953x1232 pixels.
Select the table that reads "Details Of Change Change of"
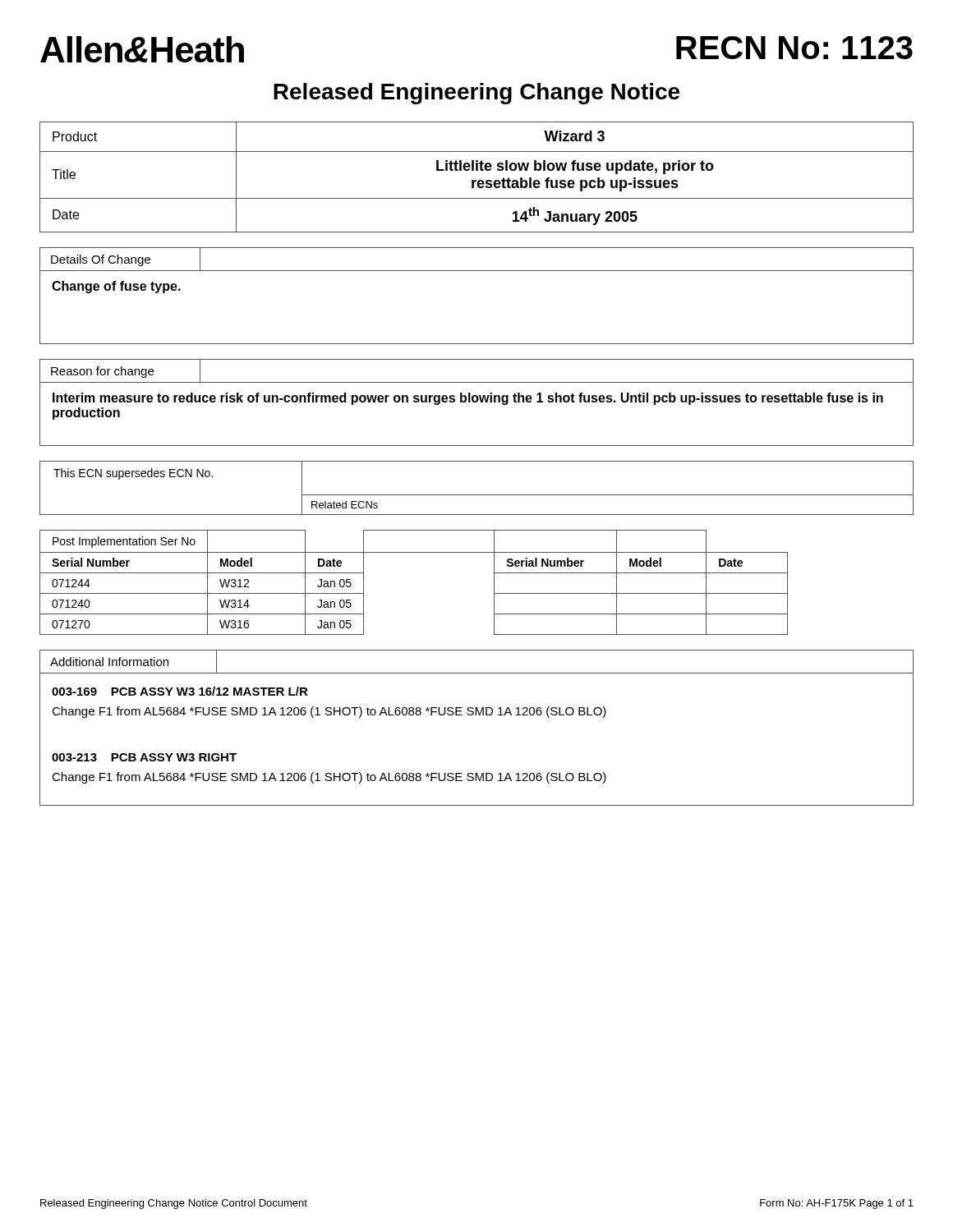point(476,296)
